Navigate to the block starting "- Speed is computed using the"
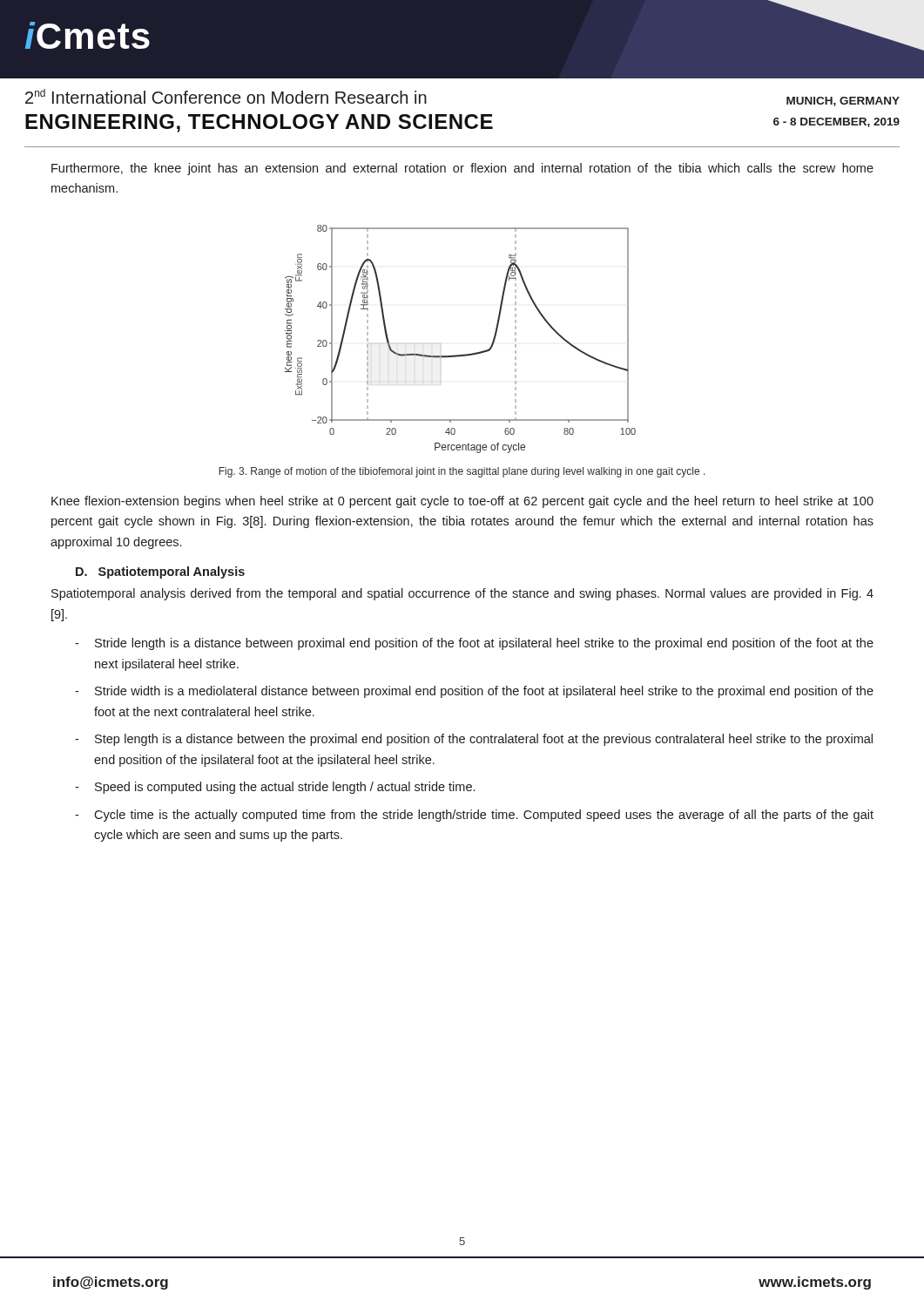 [275, 788]
